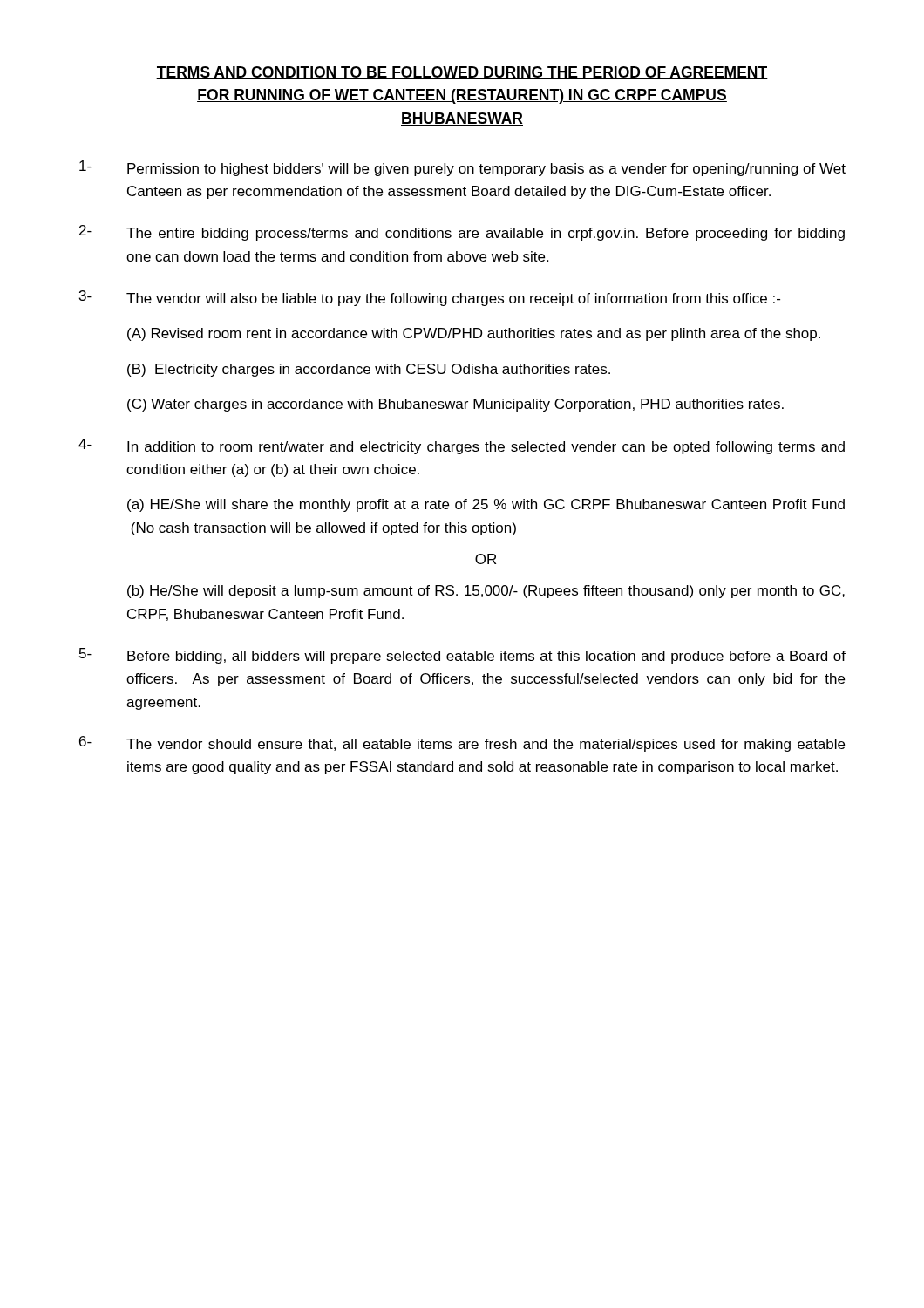Click on the list item that says "6- The vendor"
This screenshot has height=1308, width=924.
pos(462,756)
